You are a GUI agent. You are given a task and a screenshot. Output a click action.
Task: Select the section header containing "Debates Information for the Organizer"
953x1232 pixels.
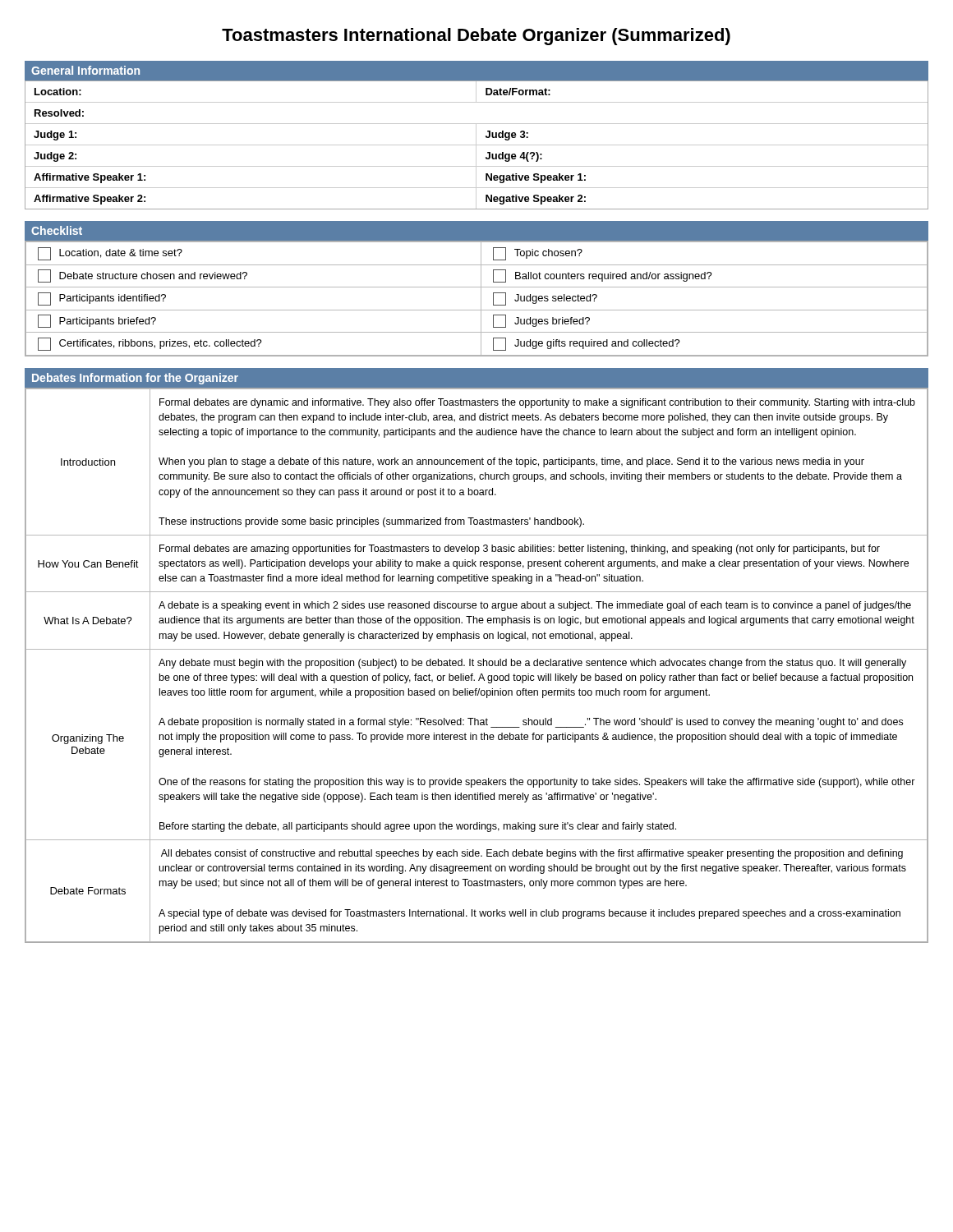click(135, 378)
